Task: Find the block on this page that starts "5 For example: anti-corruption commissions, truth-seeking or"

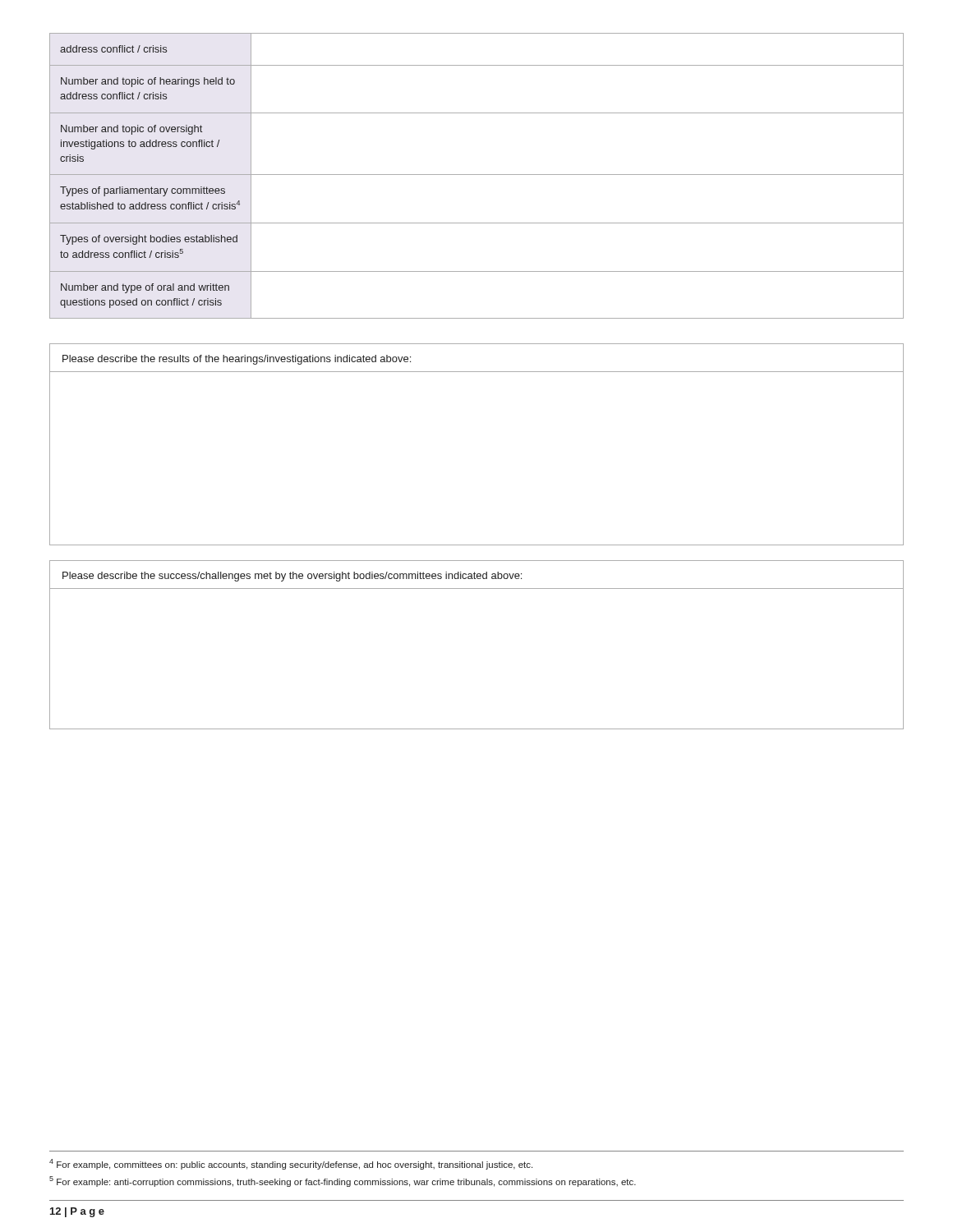Action: (x=343, y=1181)
